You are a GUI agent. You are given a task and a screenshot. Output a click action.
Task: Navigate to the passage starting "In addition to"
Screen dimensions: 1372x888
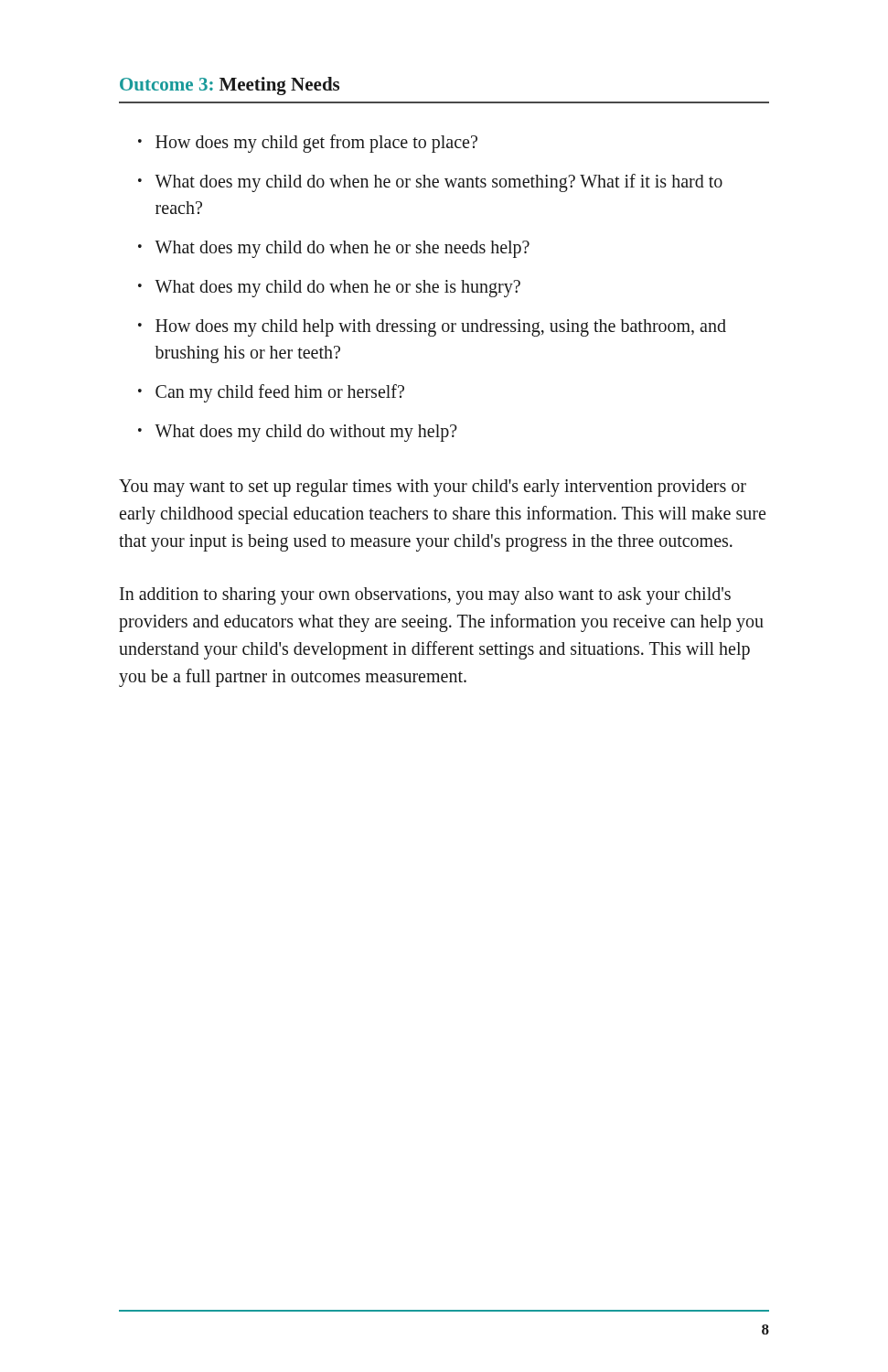point(441,635)
